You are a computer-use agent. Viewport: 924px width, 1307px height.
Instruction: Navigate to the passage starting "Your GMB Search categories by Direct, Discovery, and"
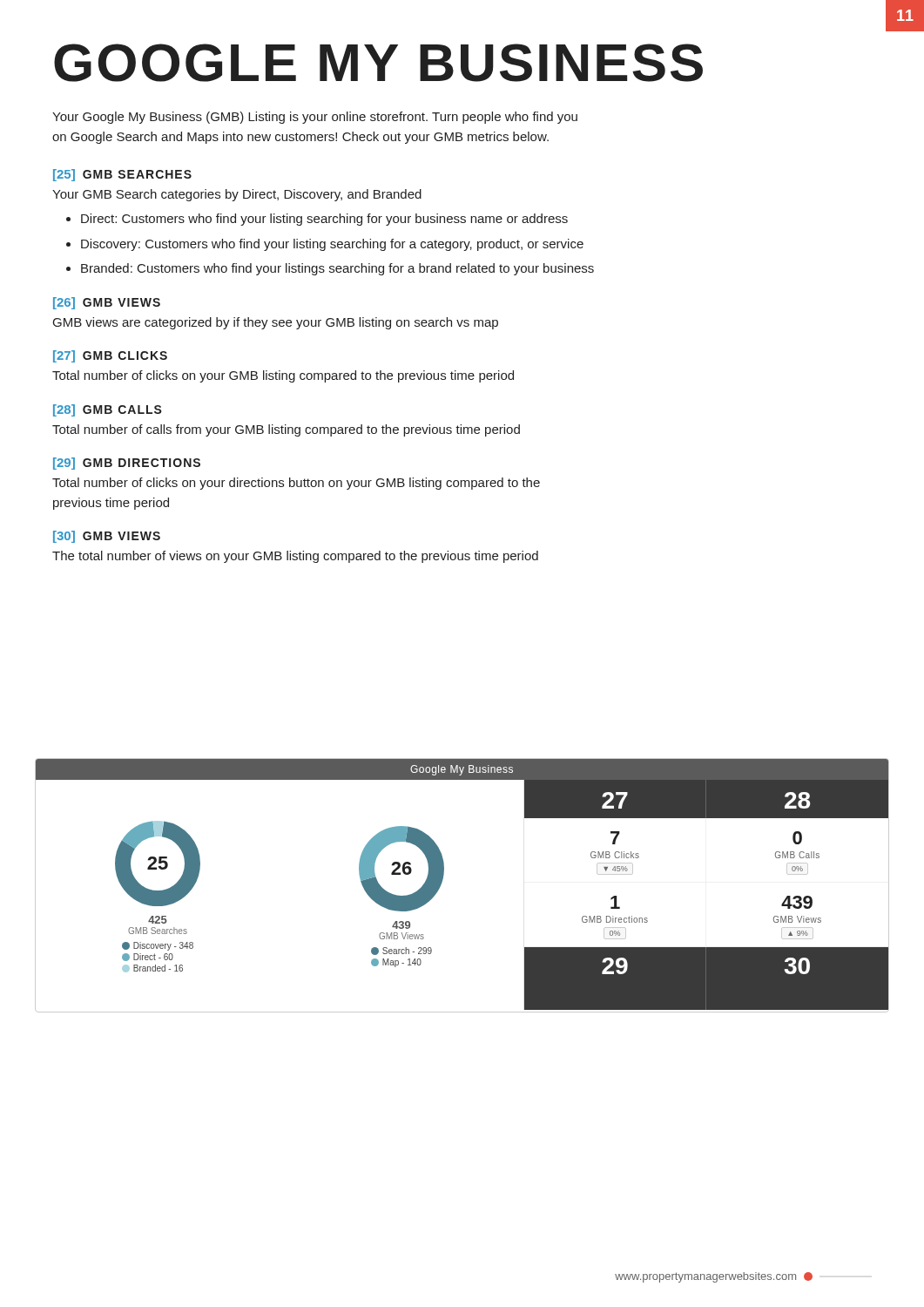click(x=237, y=194)
